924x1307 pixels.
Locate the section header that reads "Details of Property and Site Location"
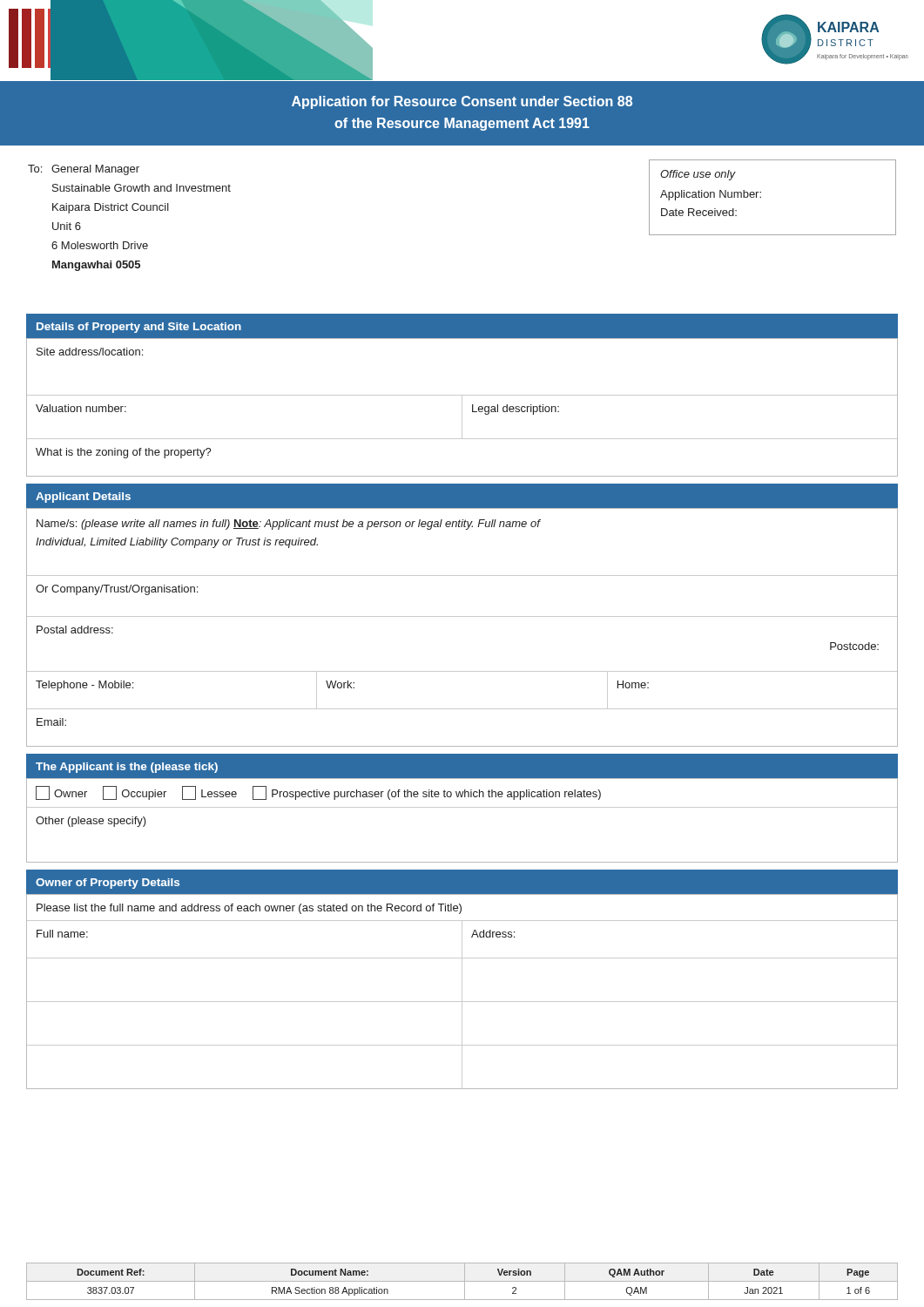[139, 326]
